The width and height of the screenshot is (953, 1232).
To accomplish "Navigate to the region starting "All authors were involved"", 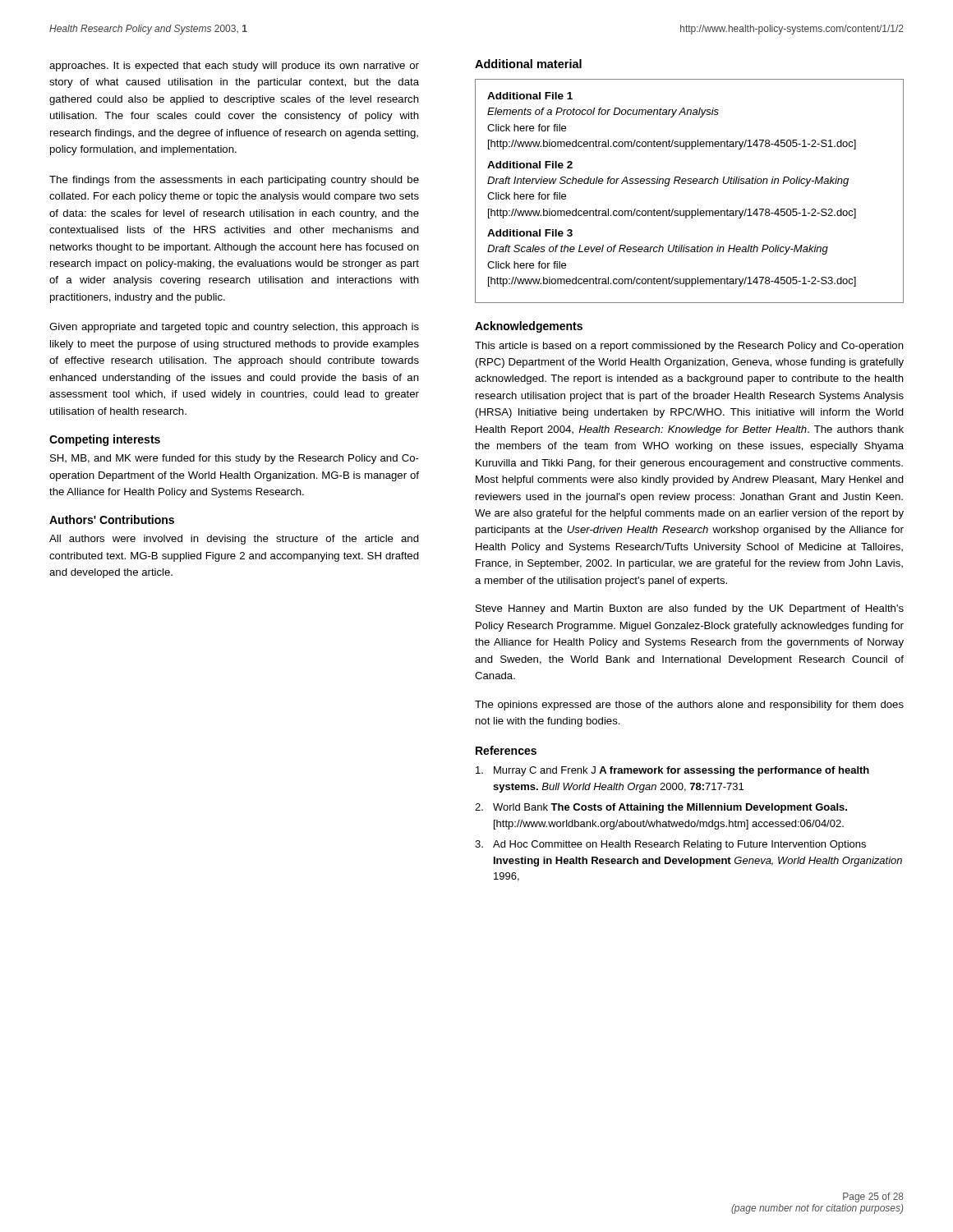I will (234, 556).
